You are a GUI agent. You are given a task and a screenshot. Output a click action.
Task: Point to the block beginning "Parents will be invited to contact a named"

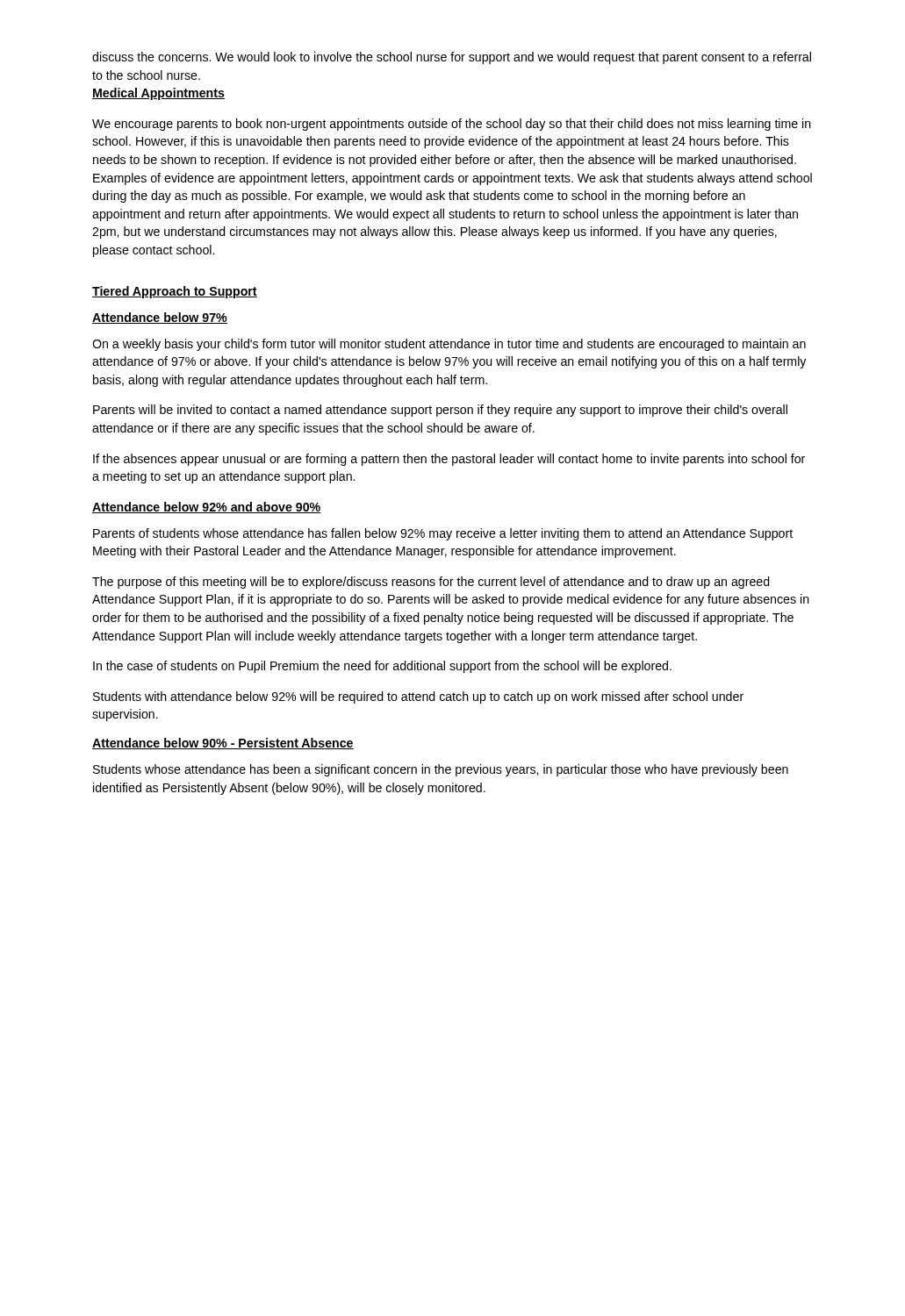click(440, 419)
